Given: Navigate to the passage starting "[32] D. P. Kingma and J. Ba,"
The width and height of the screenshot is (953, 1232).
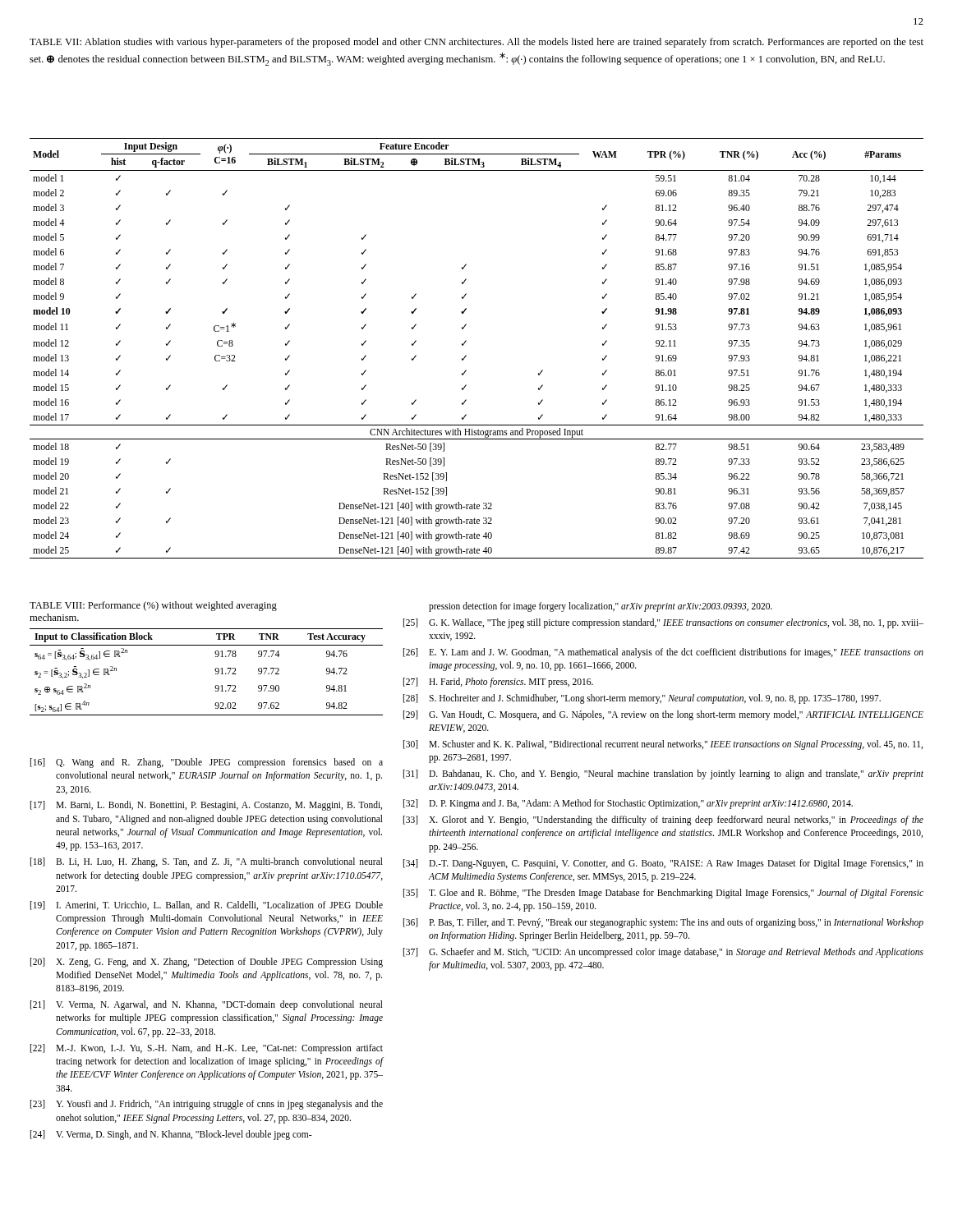Looking at the screenshot, I should tap(628, 804).
